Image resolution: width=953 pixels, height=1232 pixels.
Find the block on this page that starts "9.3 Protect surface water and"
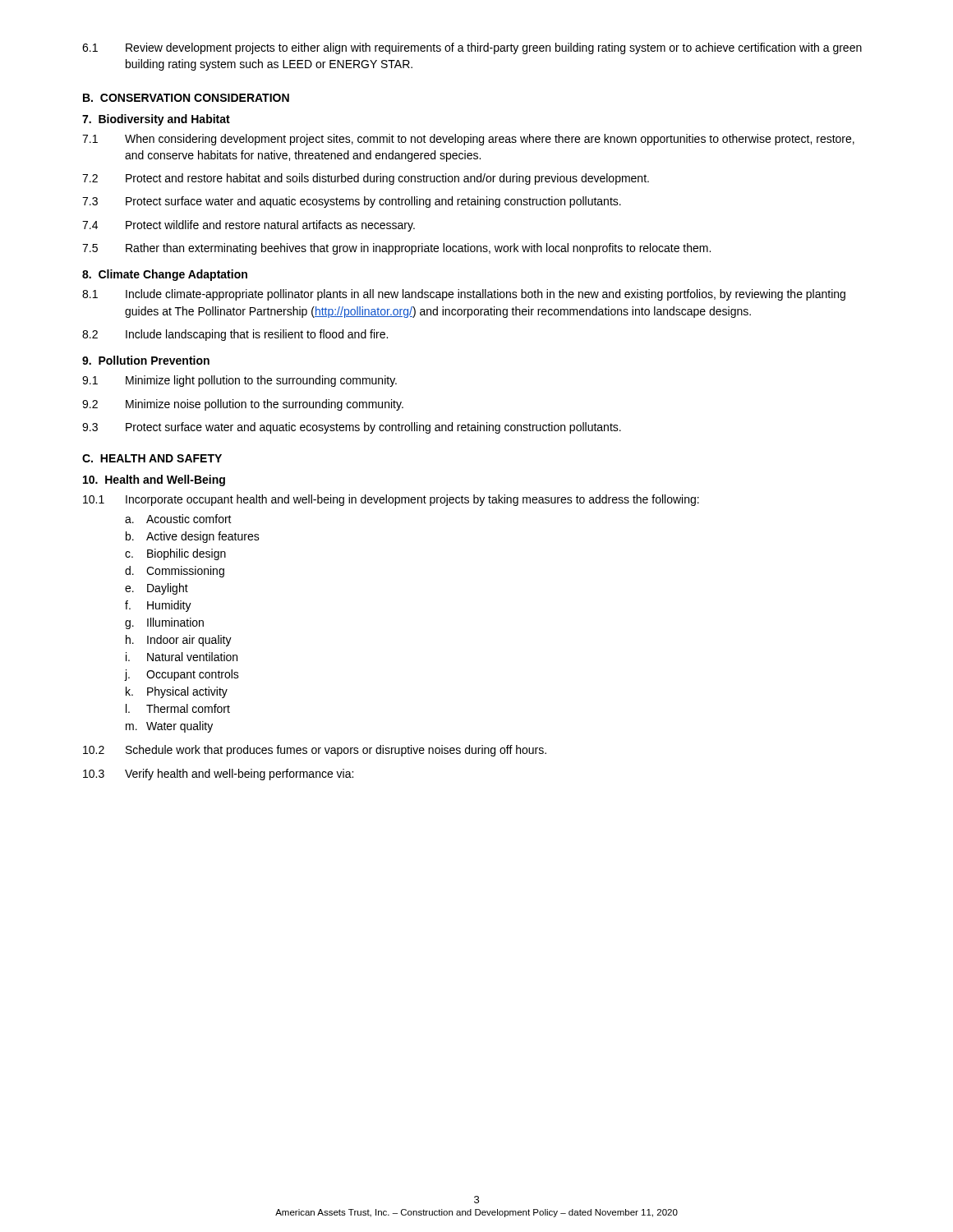[476, 427]
